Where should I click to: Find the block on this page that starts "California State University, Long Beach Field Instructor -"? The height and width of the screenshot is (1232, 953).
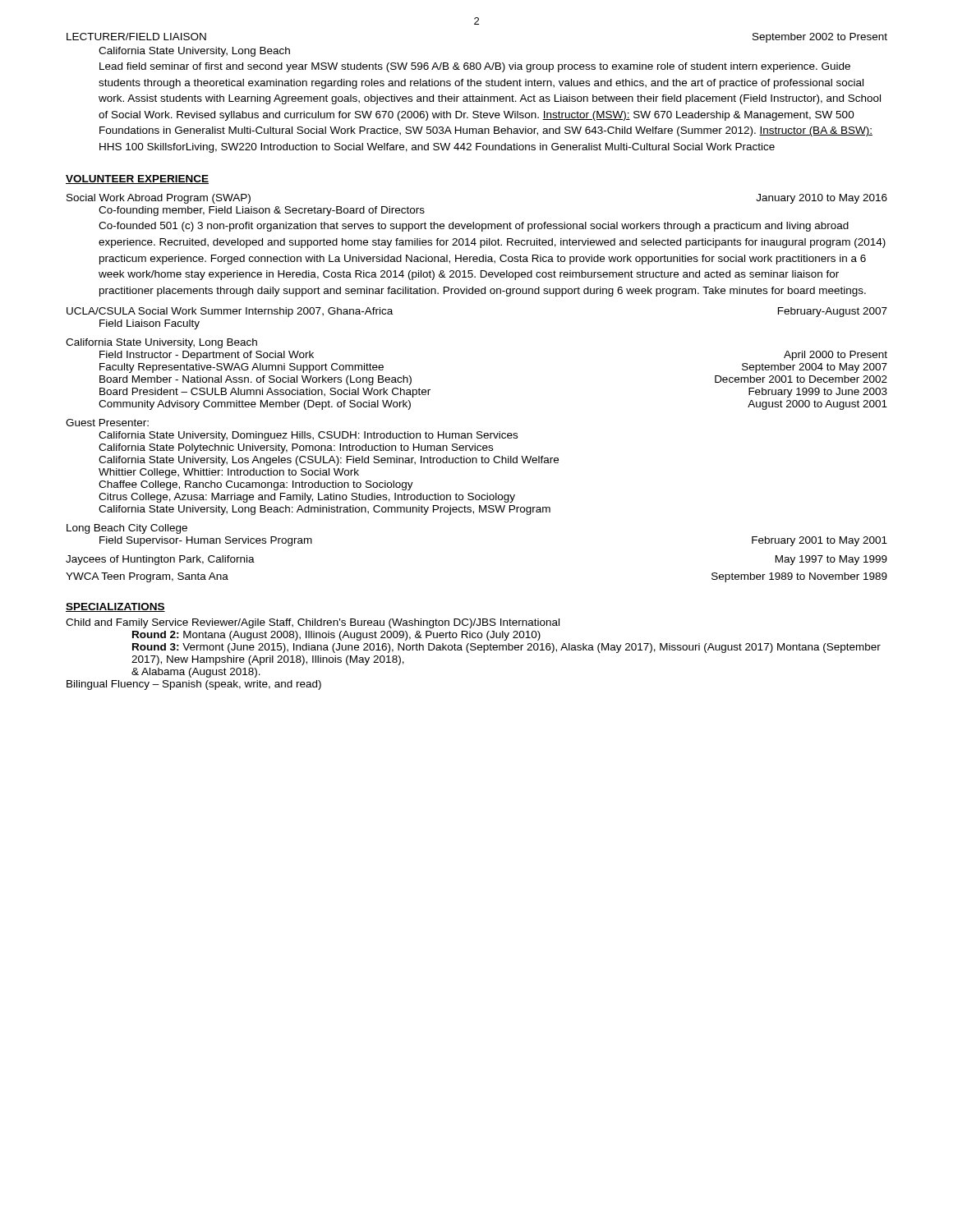(x=161, y=343)
